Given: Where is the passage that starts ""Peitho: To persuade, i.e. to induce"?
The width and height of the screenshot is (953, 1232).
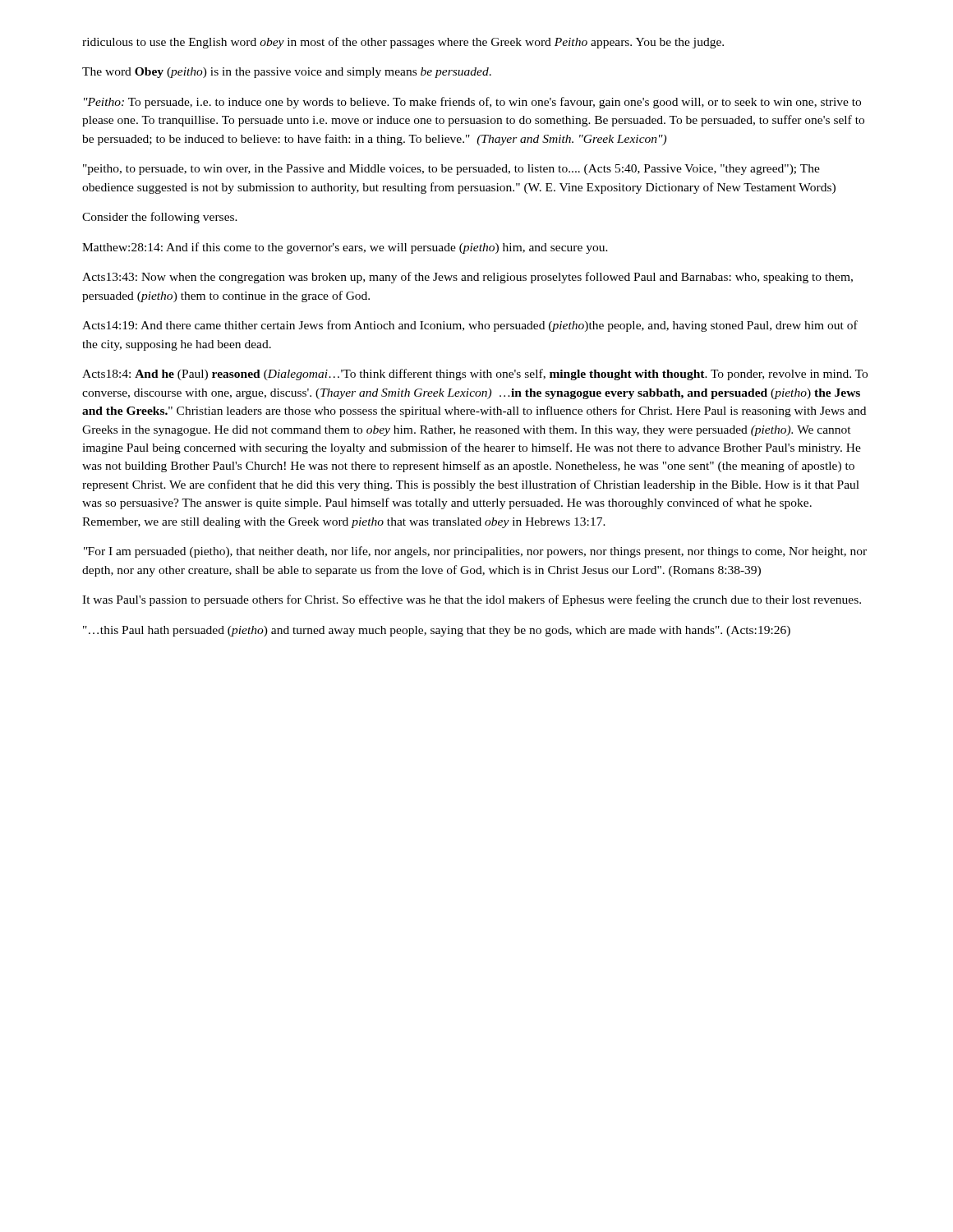Looking at the screenshot, I should (x=473, y=120).
